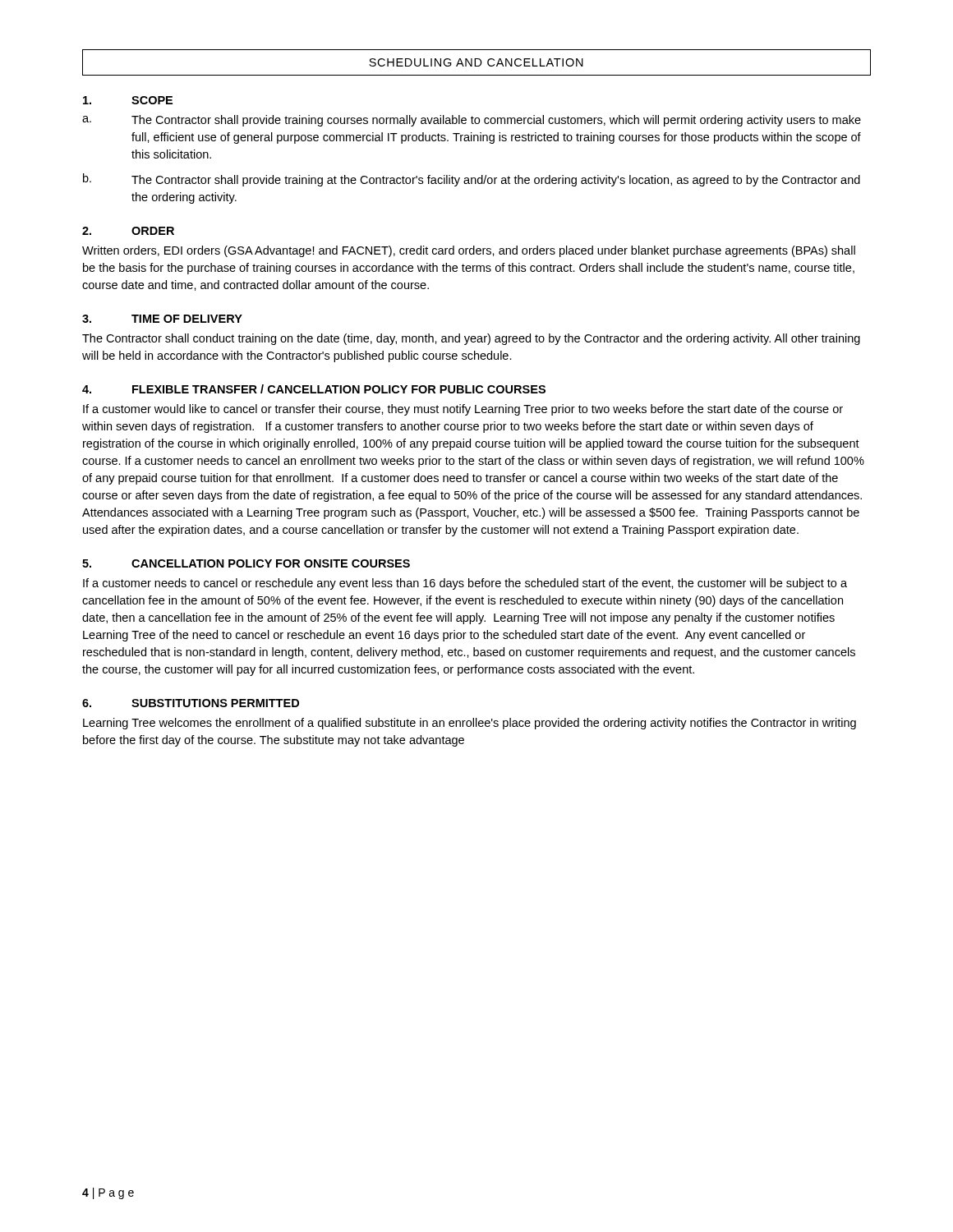953x1232 pixels.
Task: Find the text block that says "b. The Contractor shall provide training at the"
Action: (x=476, y=189)
